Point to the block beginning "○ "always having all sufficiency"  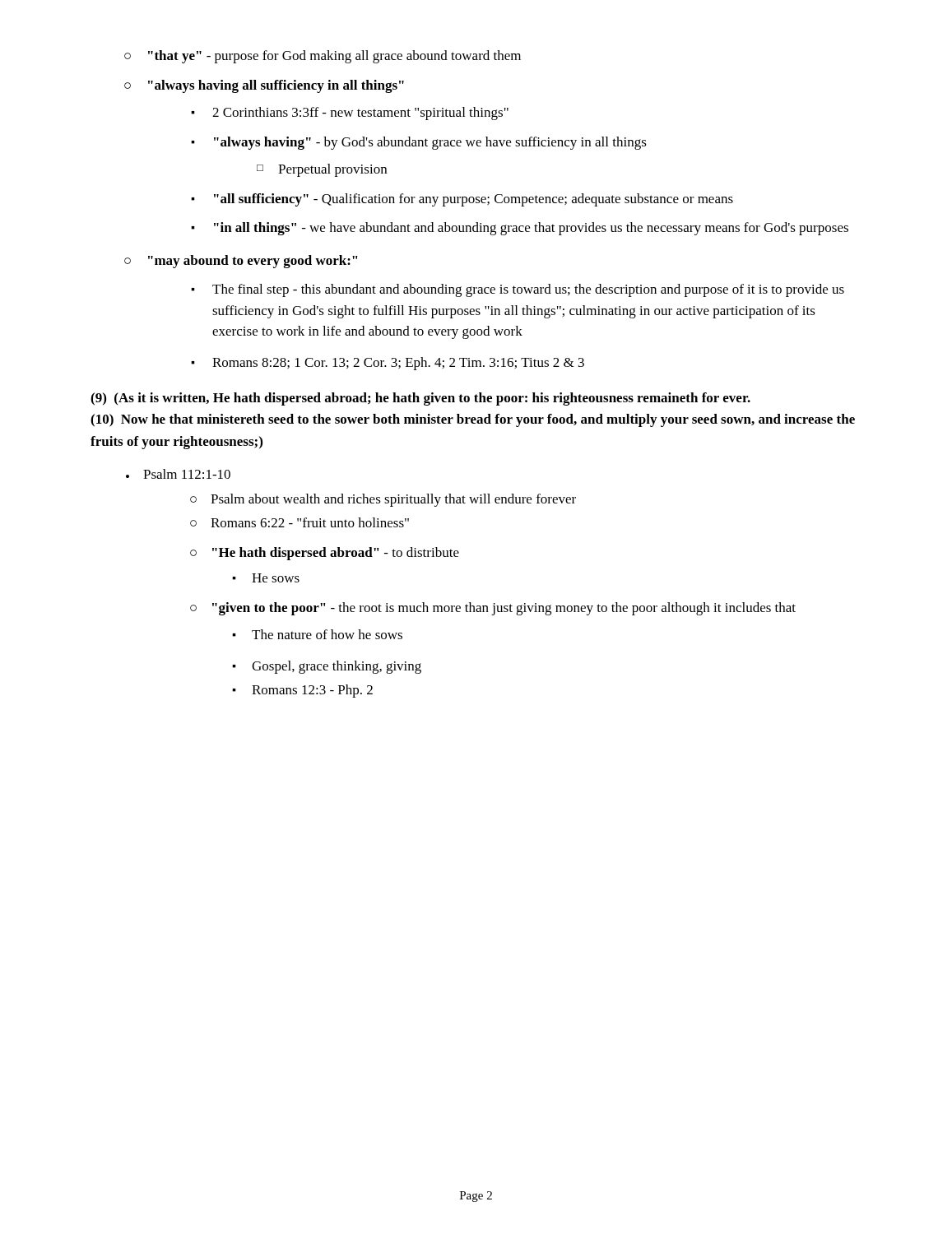point(264,85)
